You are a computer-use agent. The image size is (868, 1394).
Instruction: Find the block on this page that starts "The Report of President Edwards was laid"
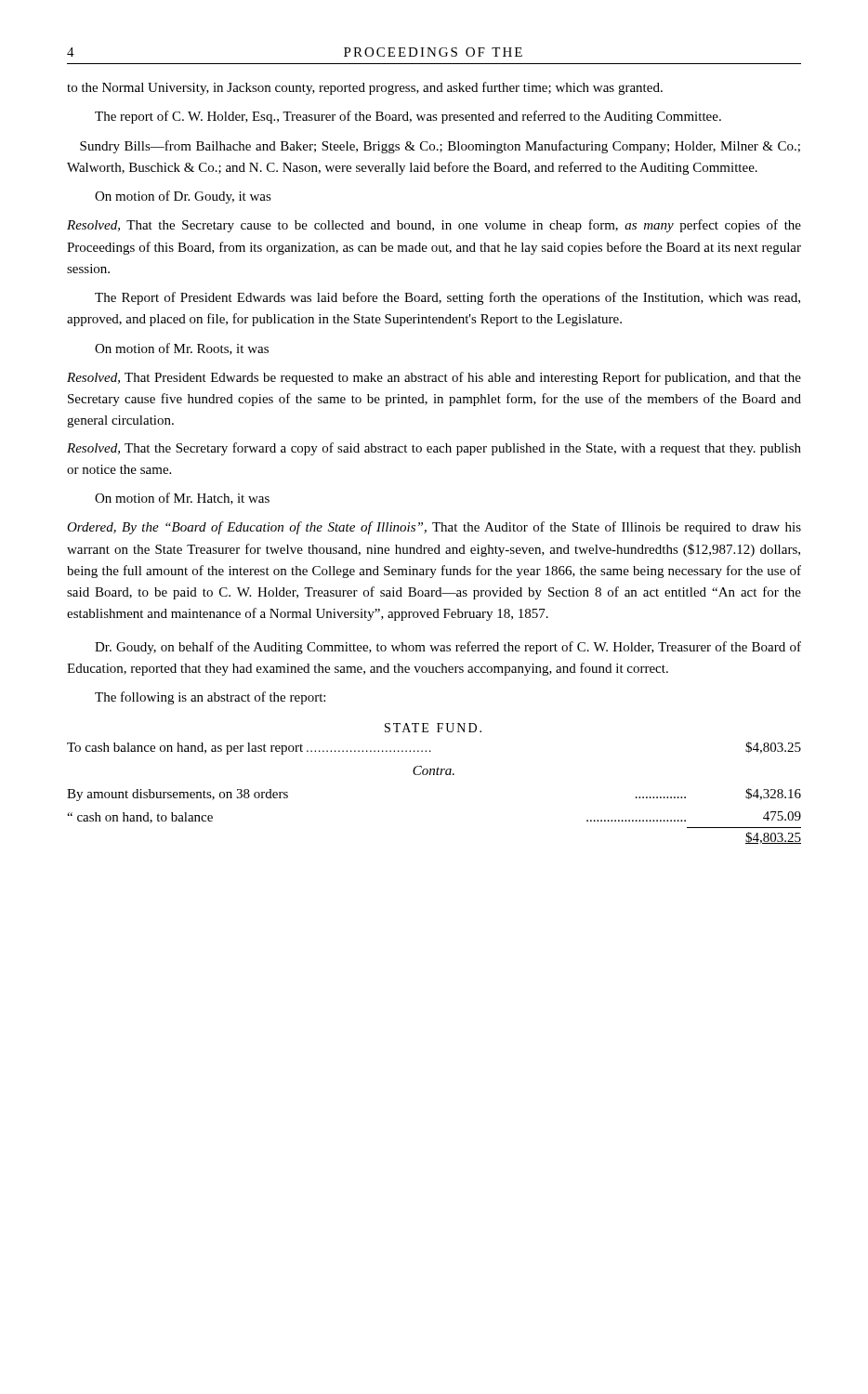[x=434, y=309]
